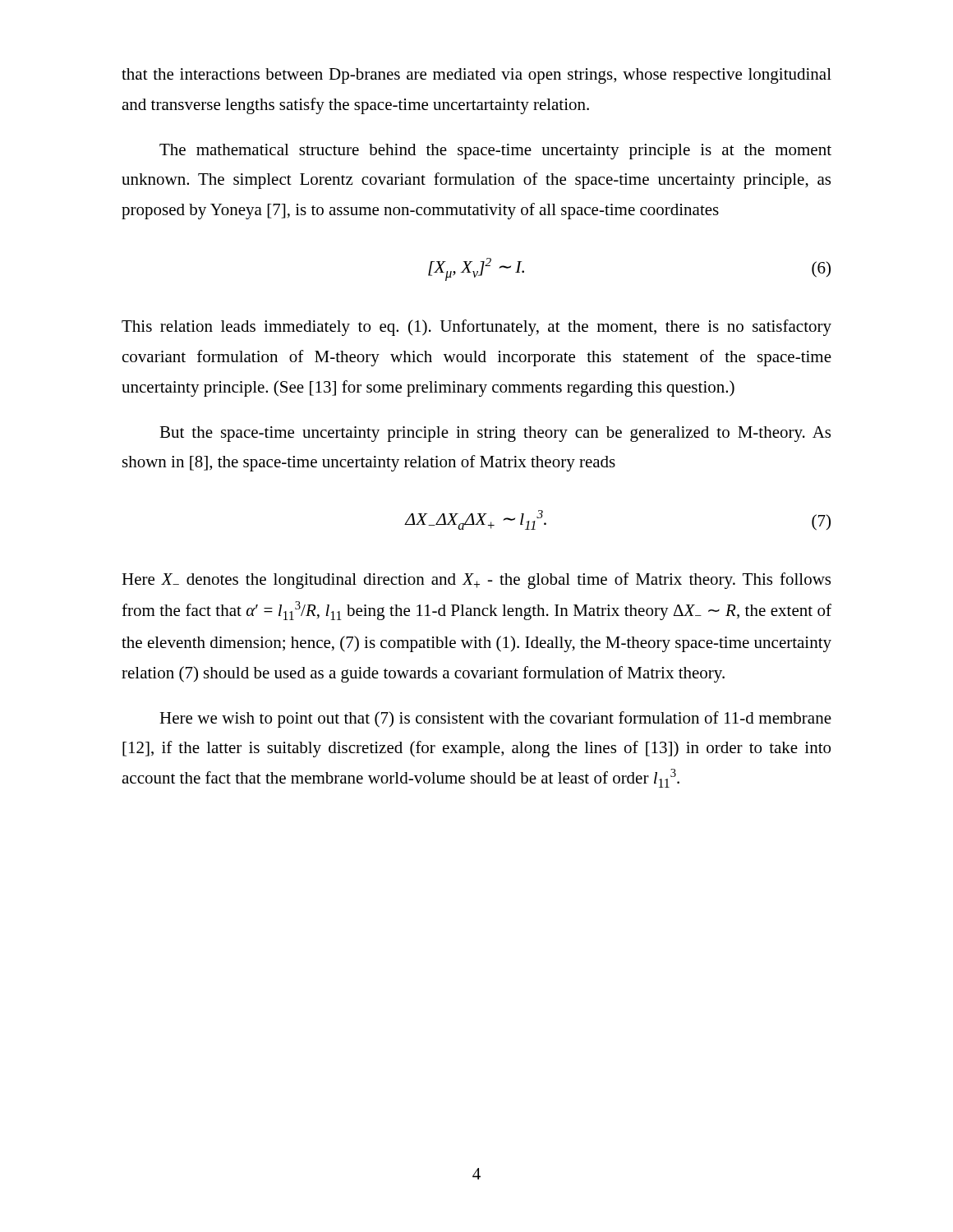Click on the element starting "ΔX−ΔXaΔX+ ∼ l113."
The width and height of the screenshot is (953, 1232).
click(x=455, y=522)
